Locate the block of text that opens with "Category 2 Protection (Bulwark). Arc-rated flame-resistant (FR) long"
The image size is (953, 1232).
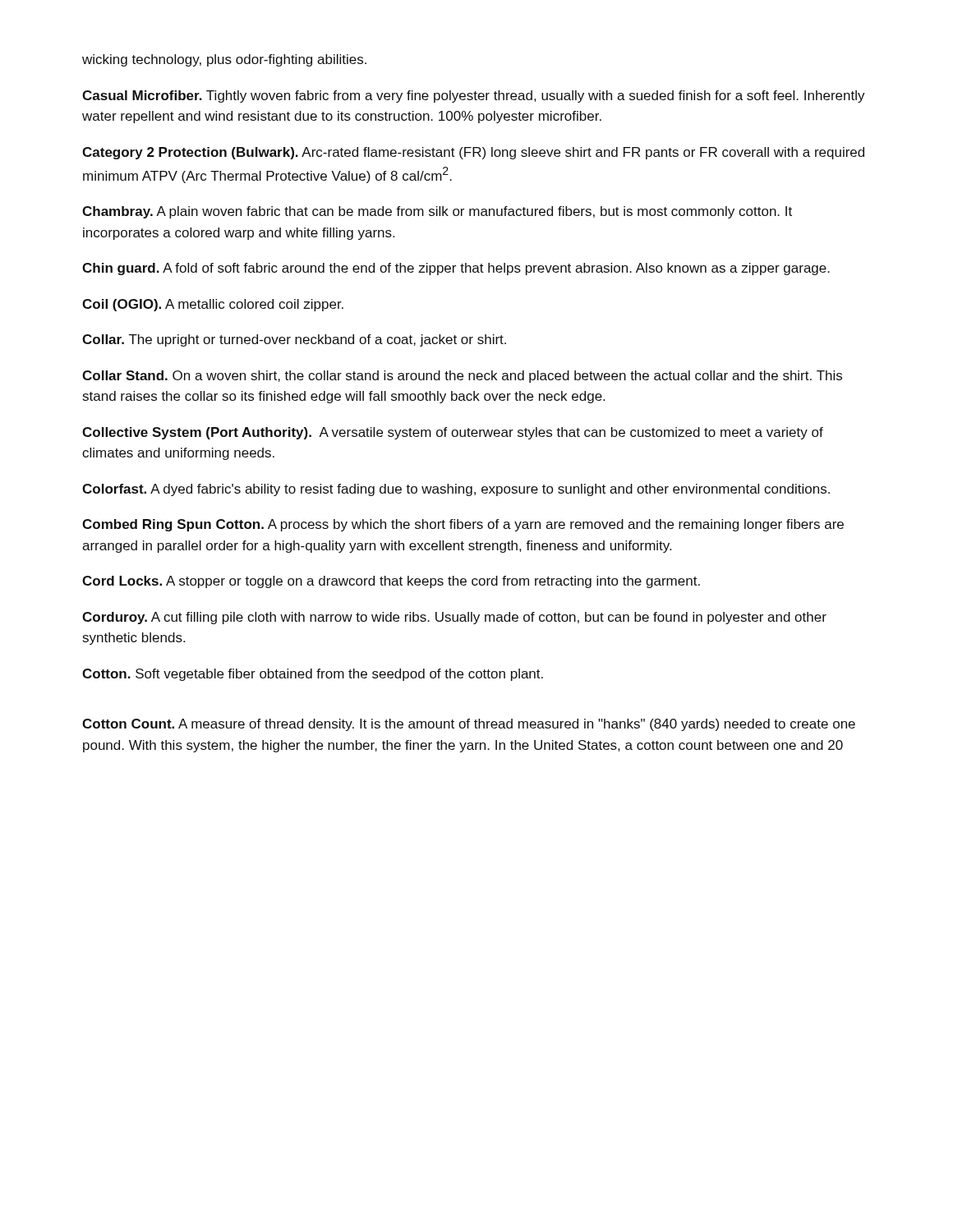476,164
